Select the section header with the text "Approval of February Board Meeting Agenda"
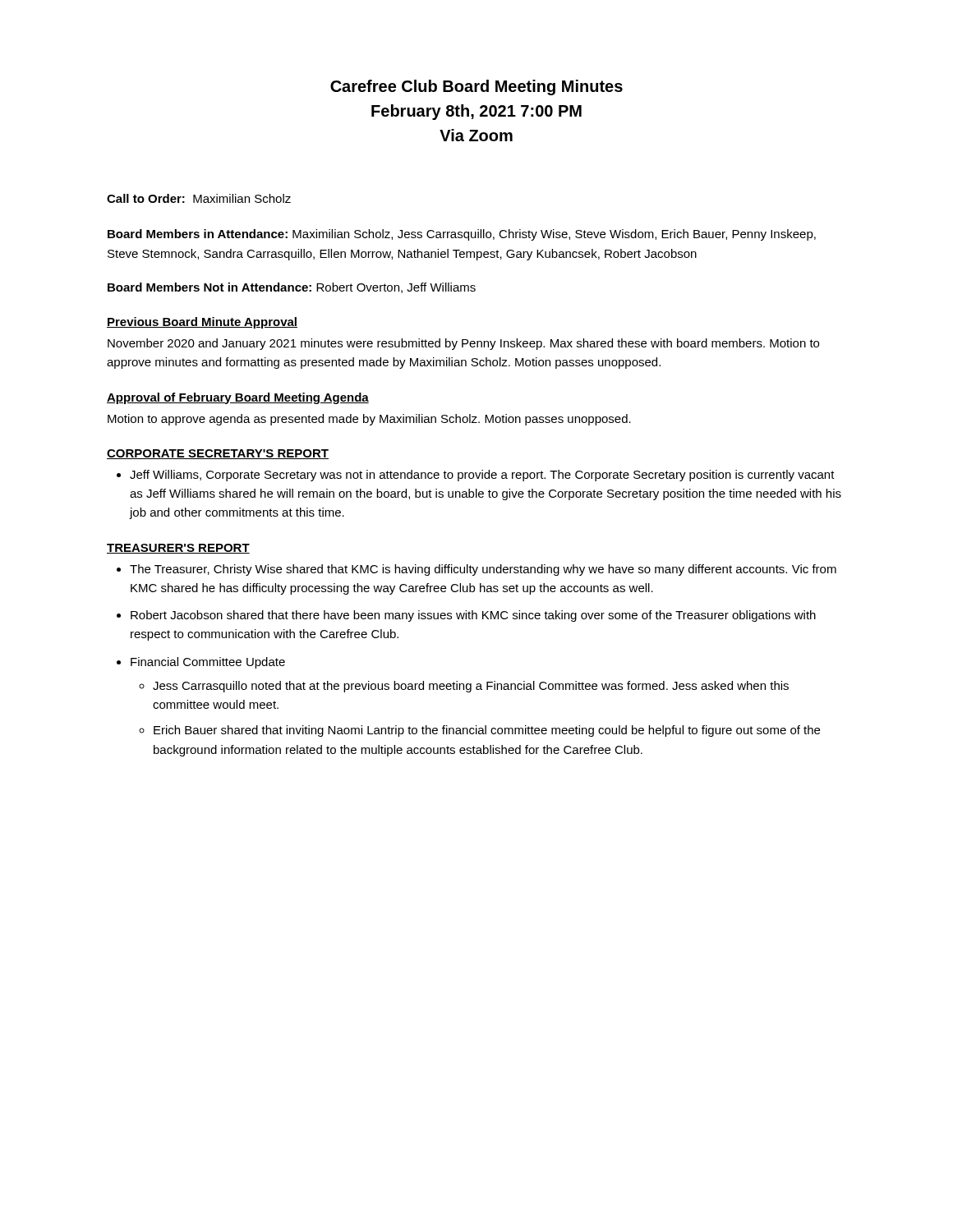Image resolution: width=953 pixels, height=1232 pixels. pyautogui.click(x=238, y=397)
